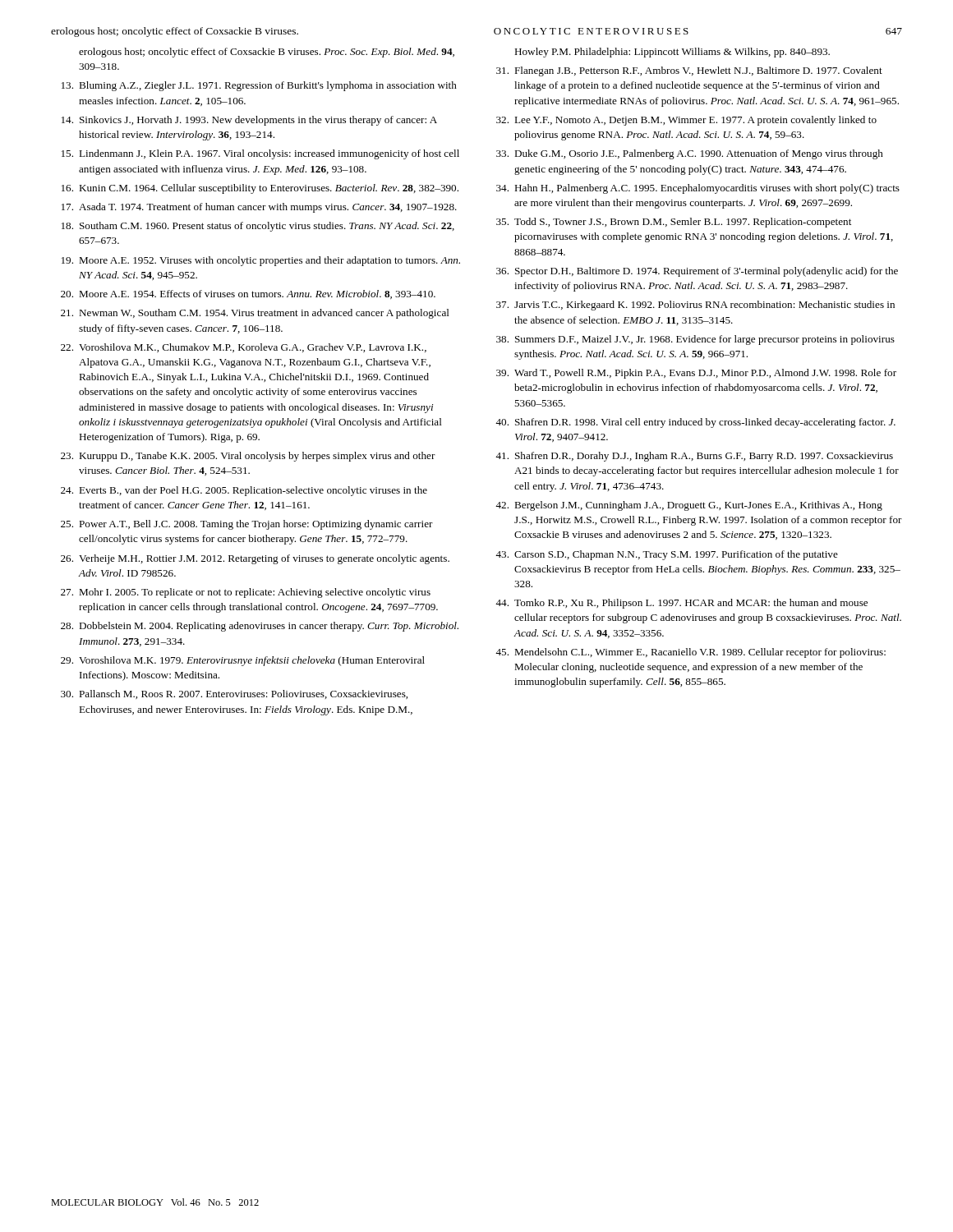Point to the block beginning "22. Voroshilova M.K., Chumakov M.P.,"
The image size is (953, 1232).
[259, 392]
